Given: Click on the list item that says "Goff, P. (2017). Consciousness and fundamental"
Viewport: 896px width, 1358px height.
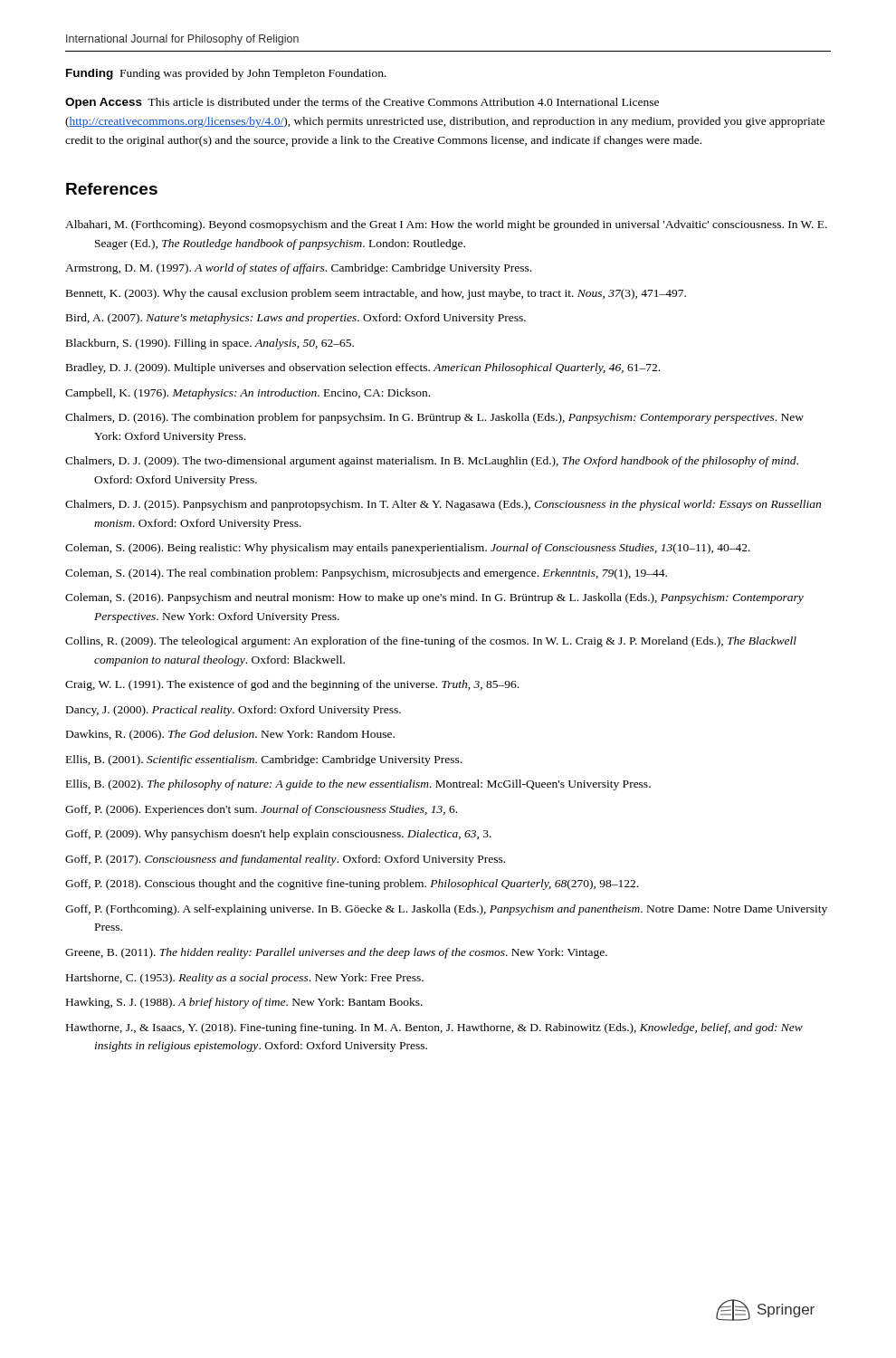Looking at the screenshot, I should 286,859.
